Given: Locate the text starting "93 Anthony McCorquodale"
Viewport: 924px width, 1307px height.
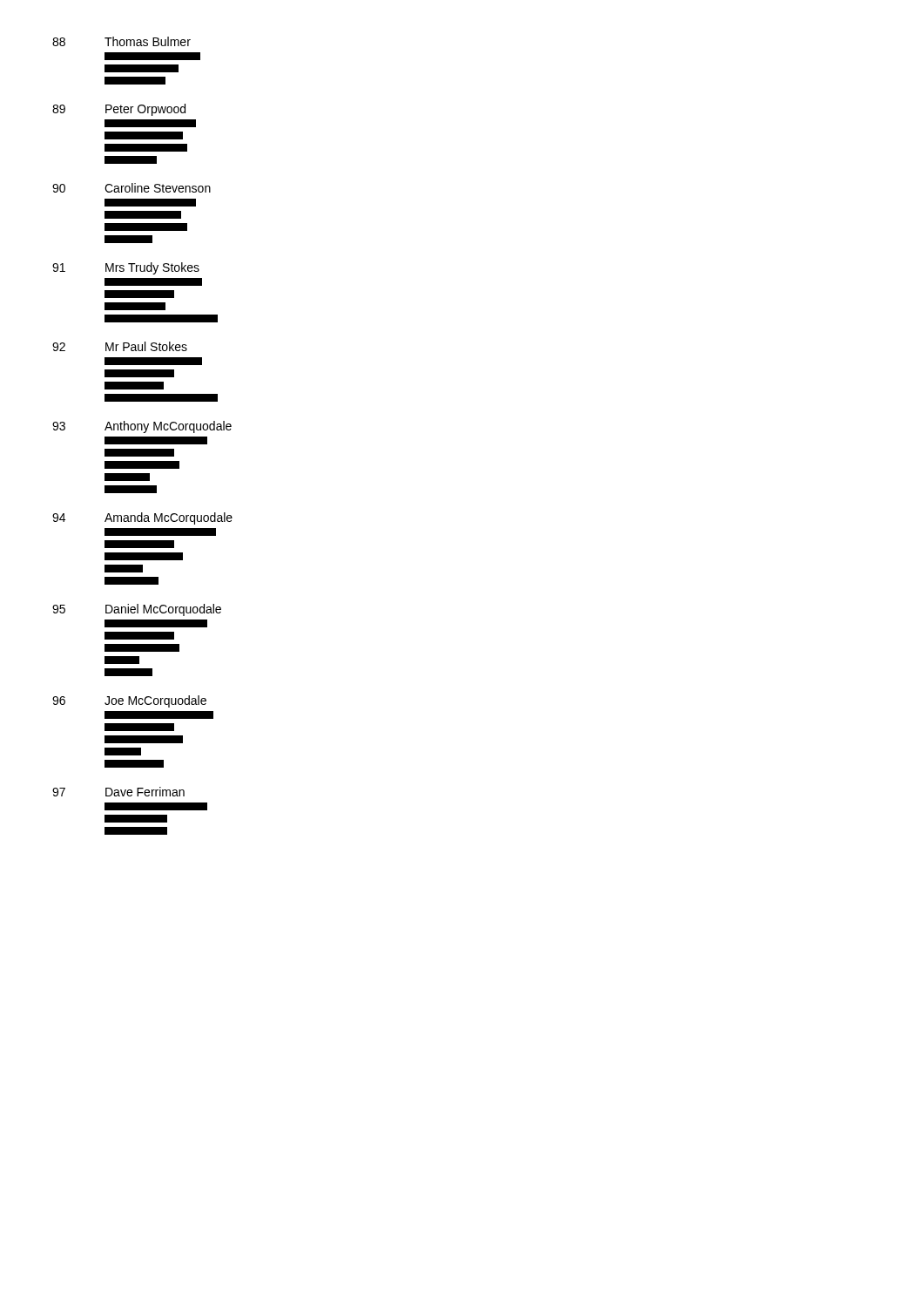Looking at the screenshot, I should (142, 457).
